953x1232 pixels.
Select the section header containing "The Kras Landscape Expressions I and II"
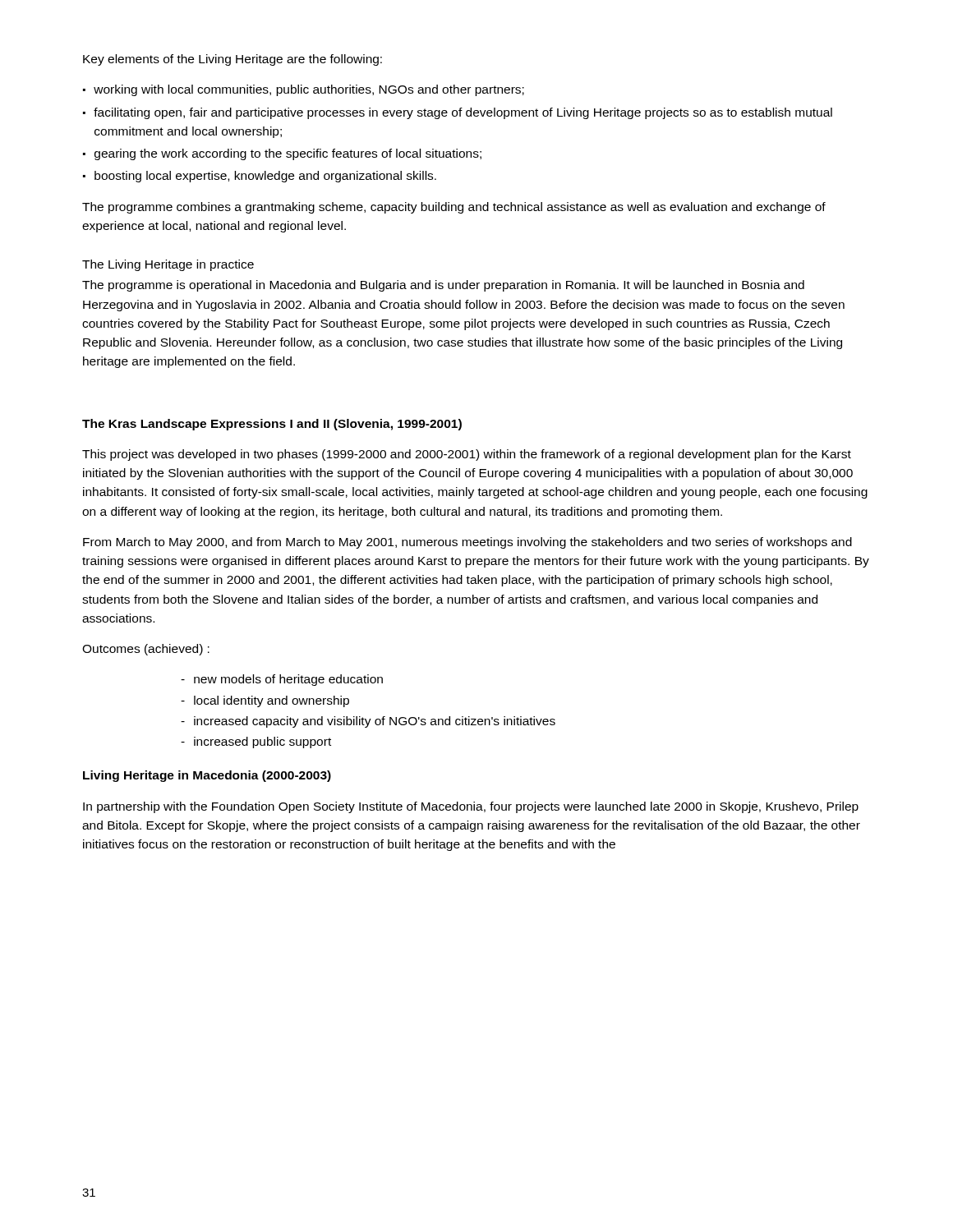pos(272,425)
